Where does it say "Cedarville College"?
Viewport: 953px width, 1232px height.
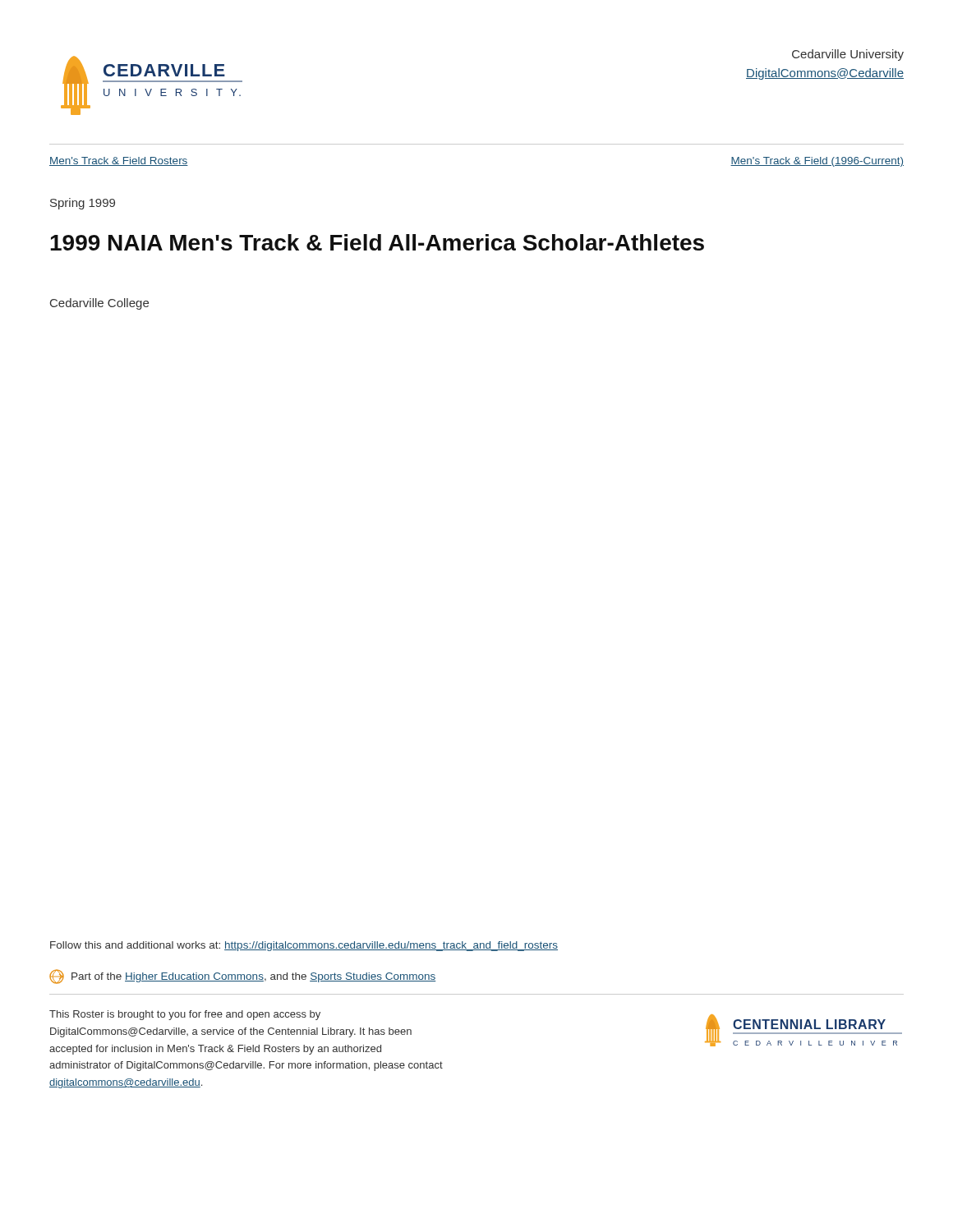click(x=99, y=303)
